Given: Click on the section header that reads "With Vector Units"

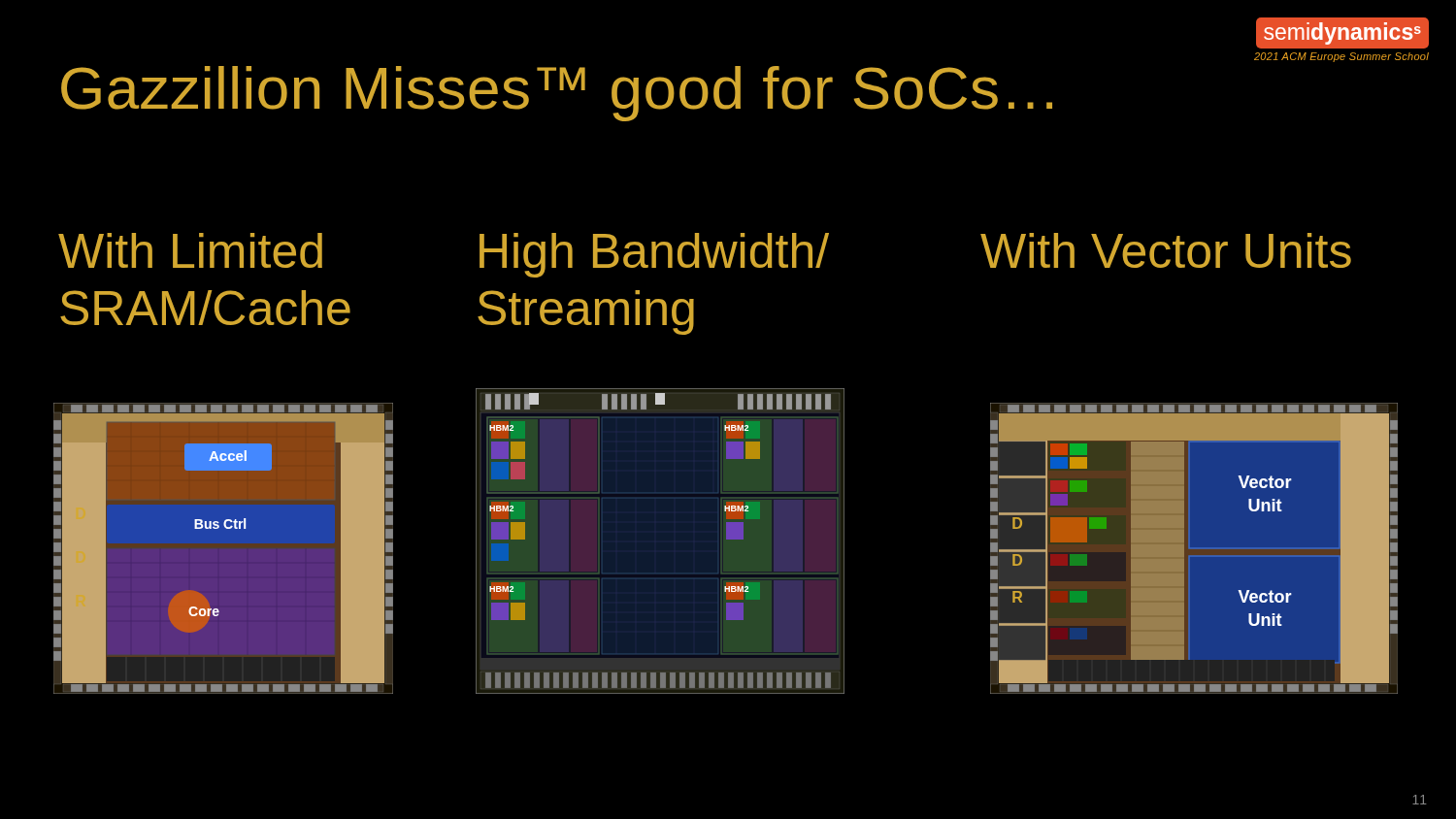Looking at the screenshot, I should click(x=1204, y=252).
